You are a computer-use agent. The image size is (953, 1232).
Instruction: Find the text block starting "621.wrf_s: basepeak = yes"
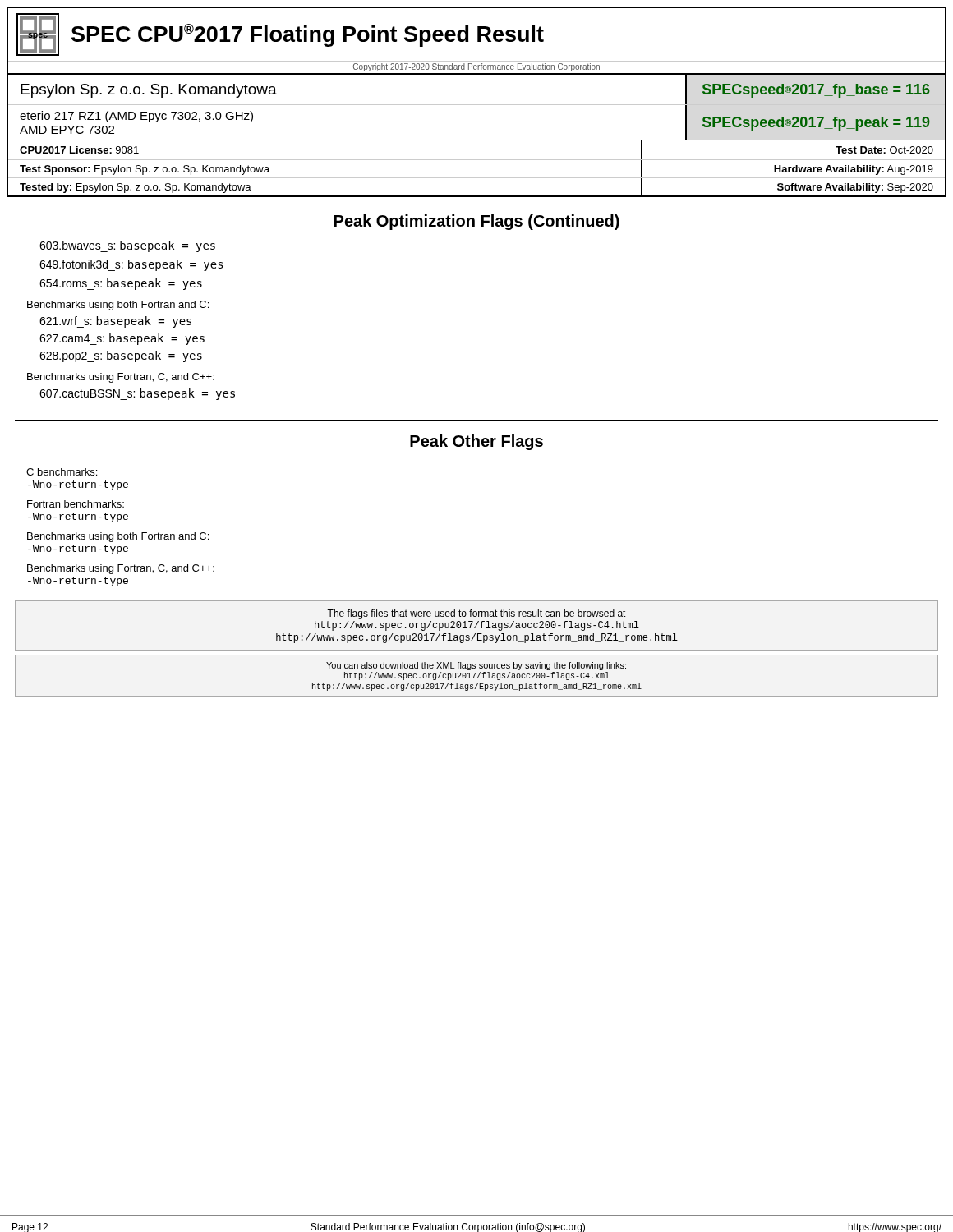116,321
